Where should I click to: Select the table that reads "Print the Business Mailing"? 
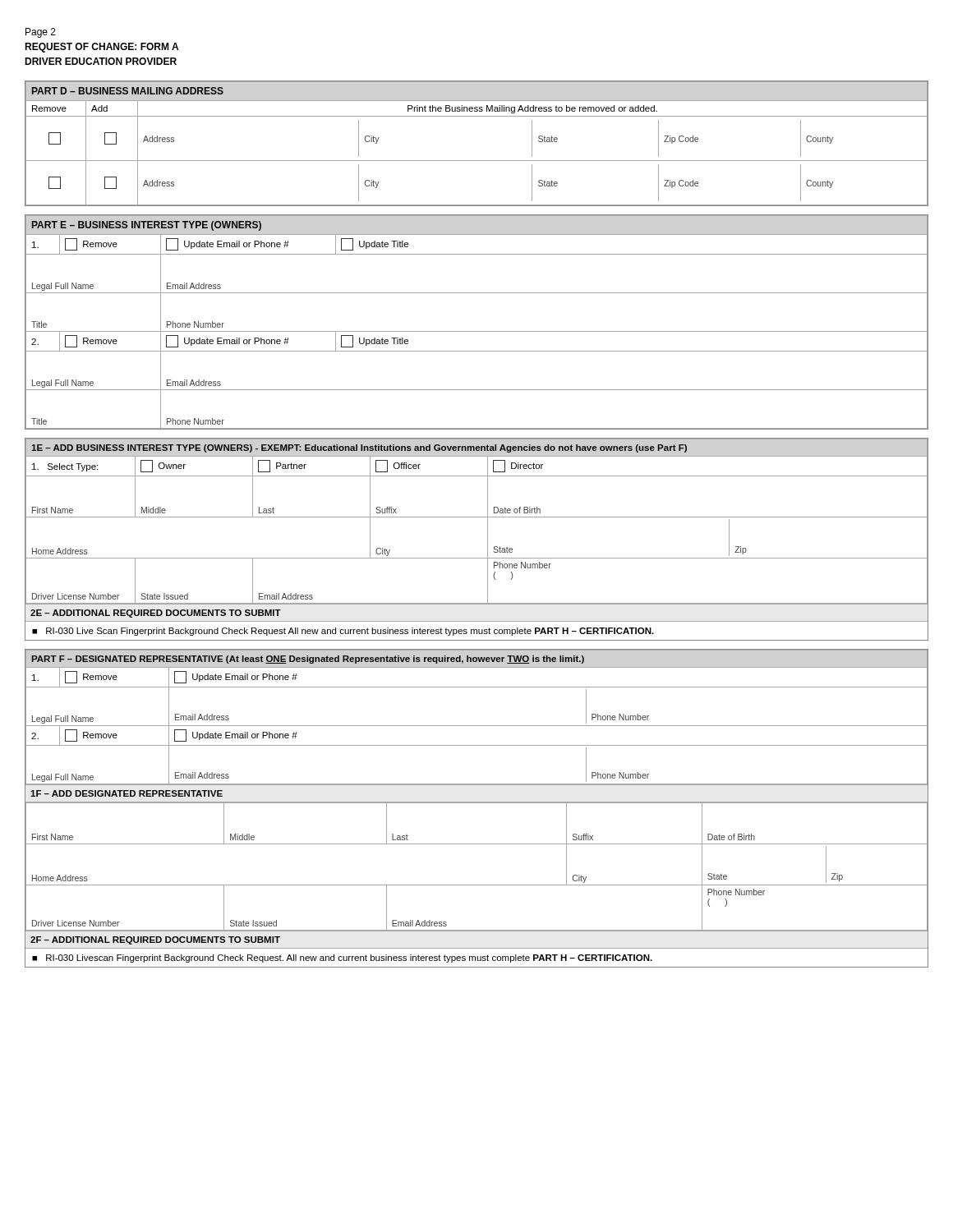476,143
